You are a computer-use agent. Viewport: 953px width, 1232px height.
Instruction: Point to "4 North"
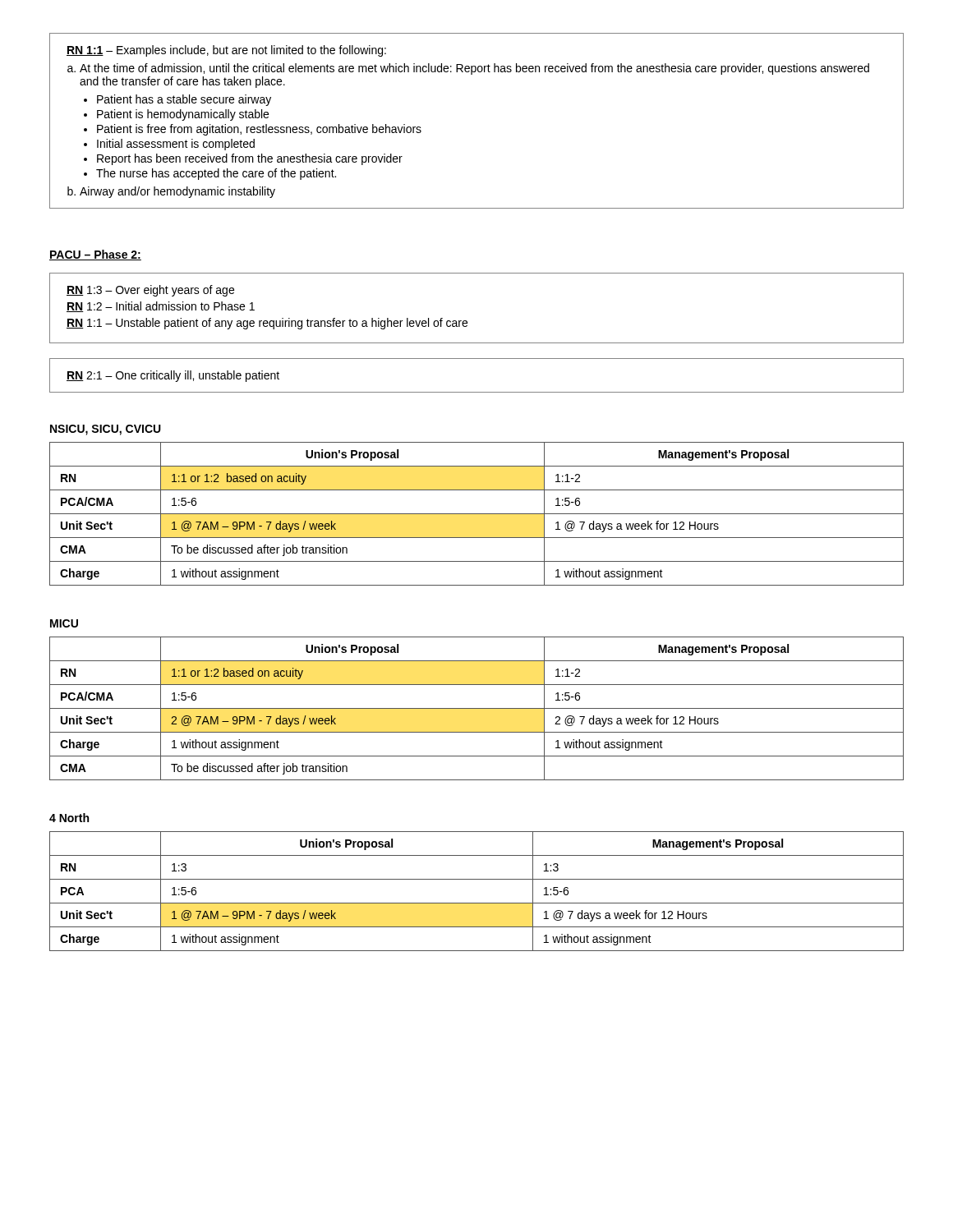point(69,818)
